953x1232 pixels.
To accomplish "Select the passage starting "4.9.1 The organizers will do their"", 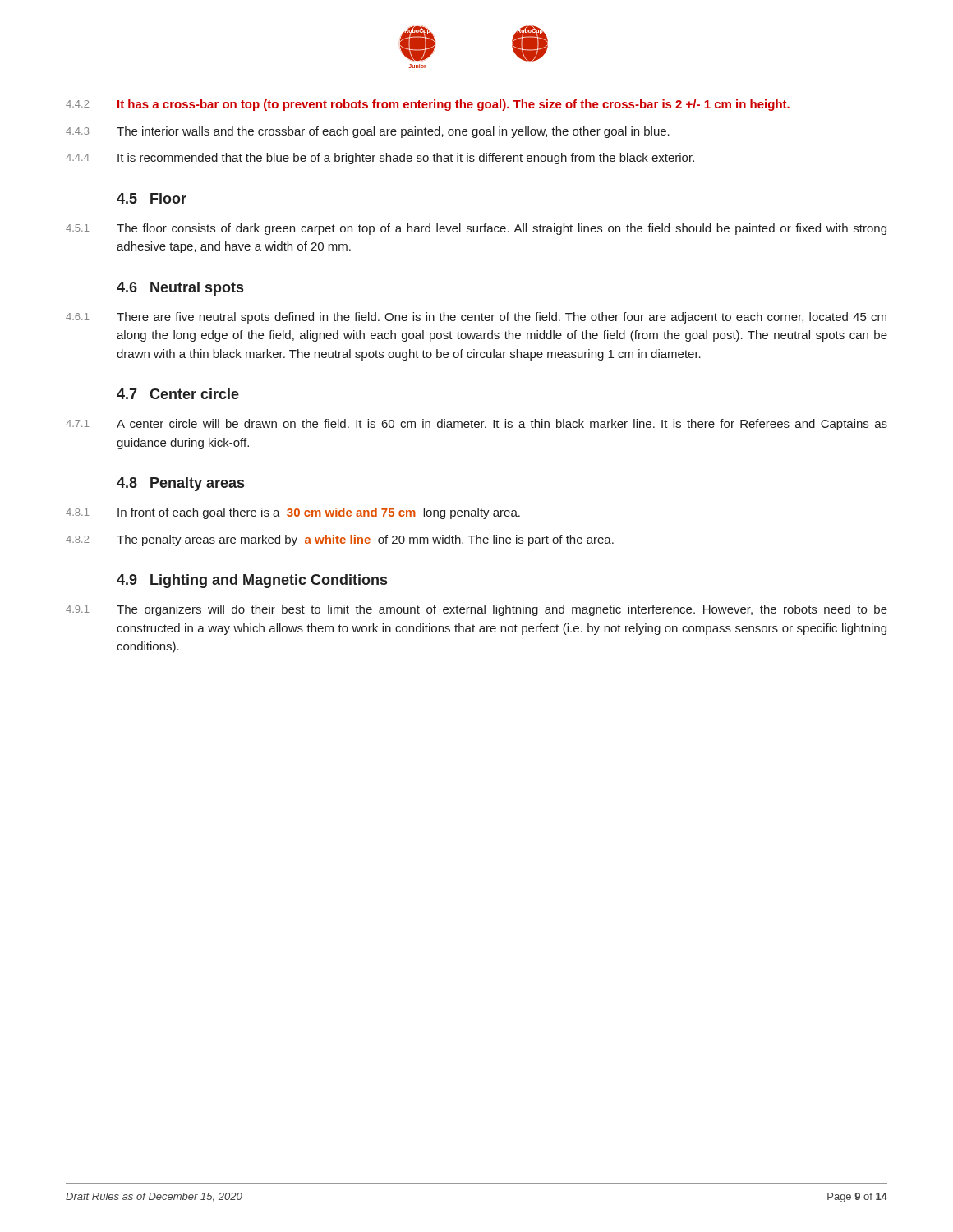I will (476, 628).
